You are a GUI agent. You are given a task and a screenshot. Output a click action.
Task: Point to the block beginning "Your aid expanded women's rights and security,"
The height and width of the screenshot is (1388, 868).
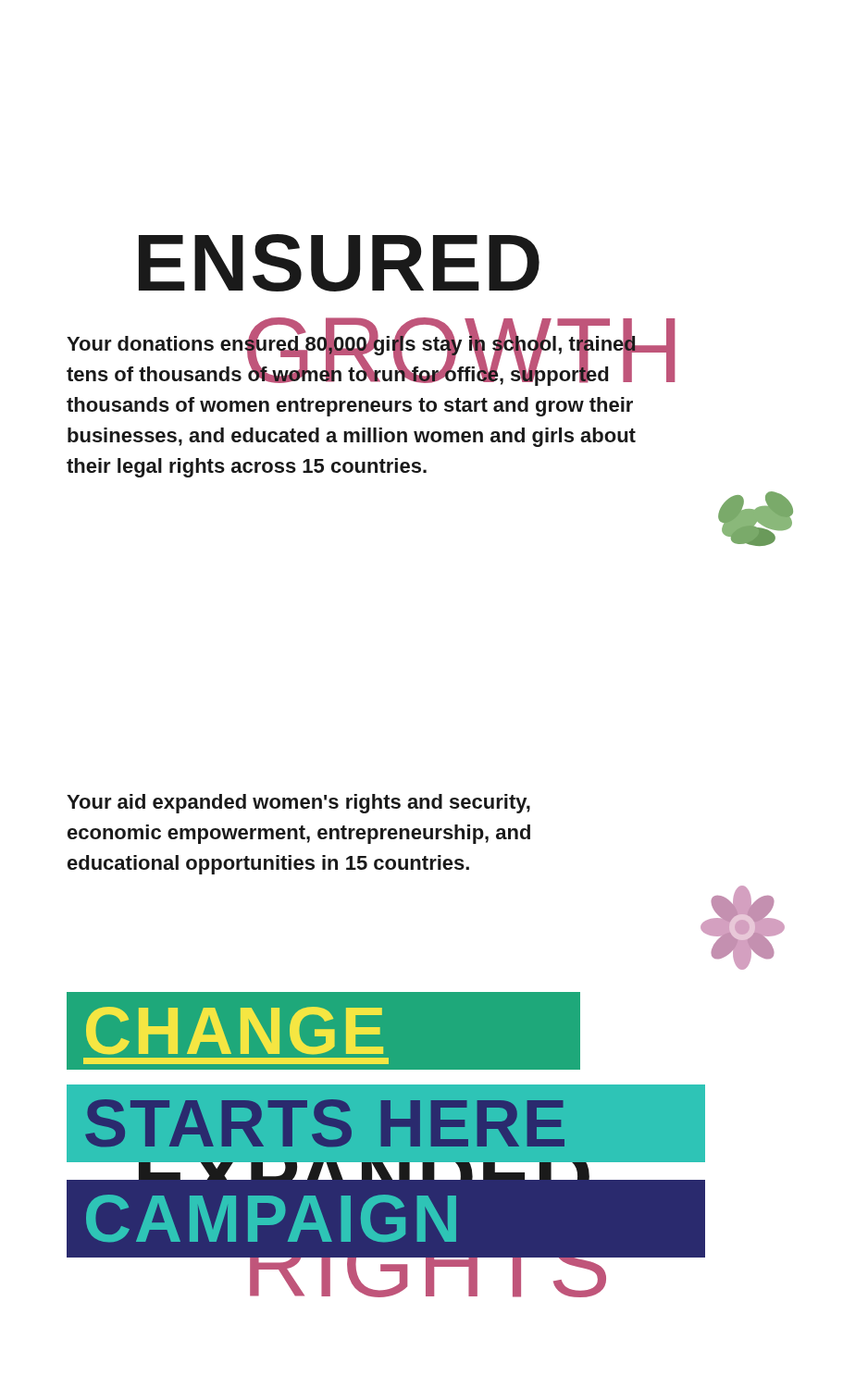(x=299, y=832)
